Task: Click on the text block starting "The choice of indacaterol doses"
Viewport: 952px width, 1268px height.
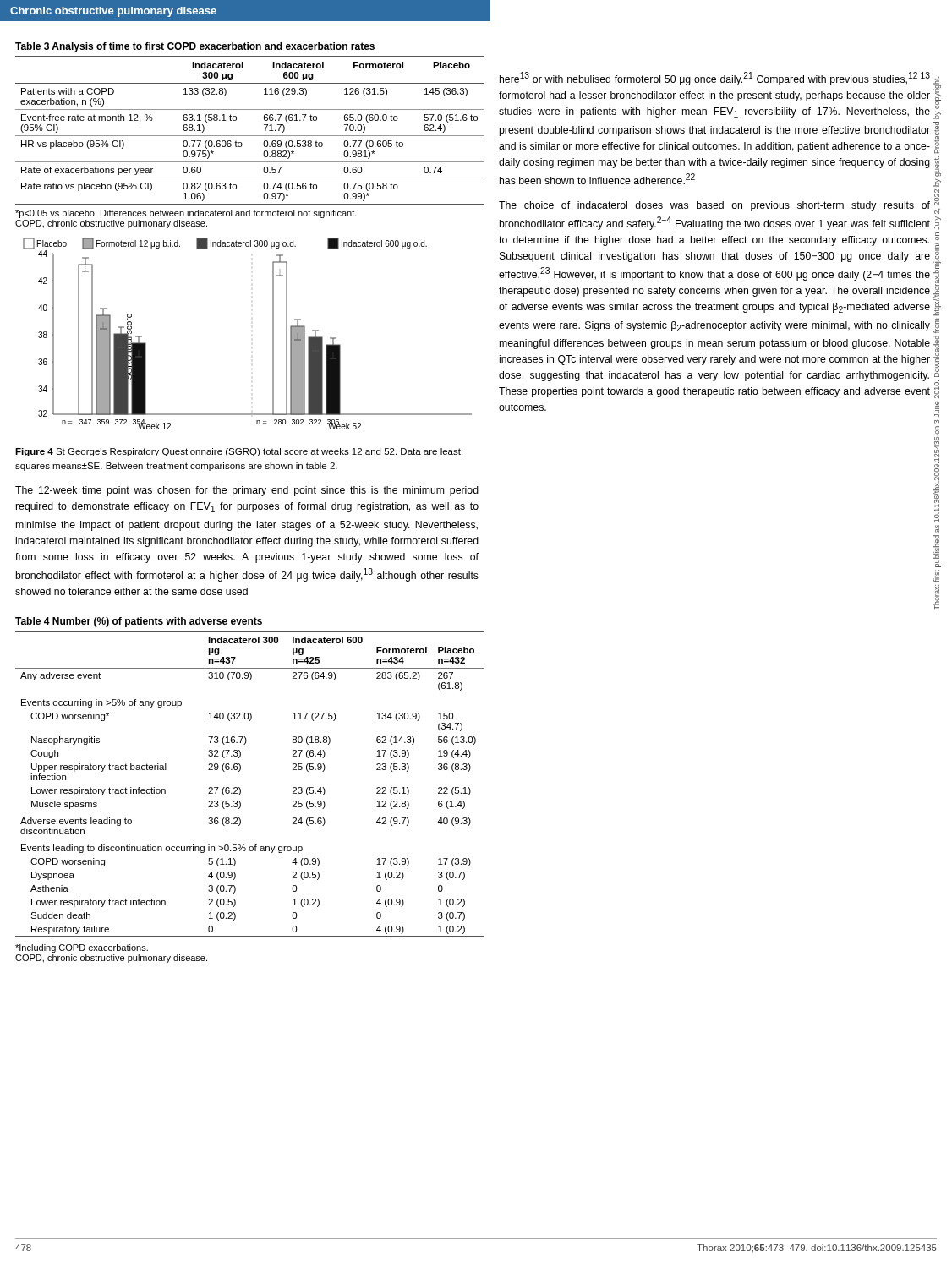Action: tap(714, 306)
